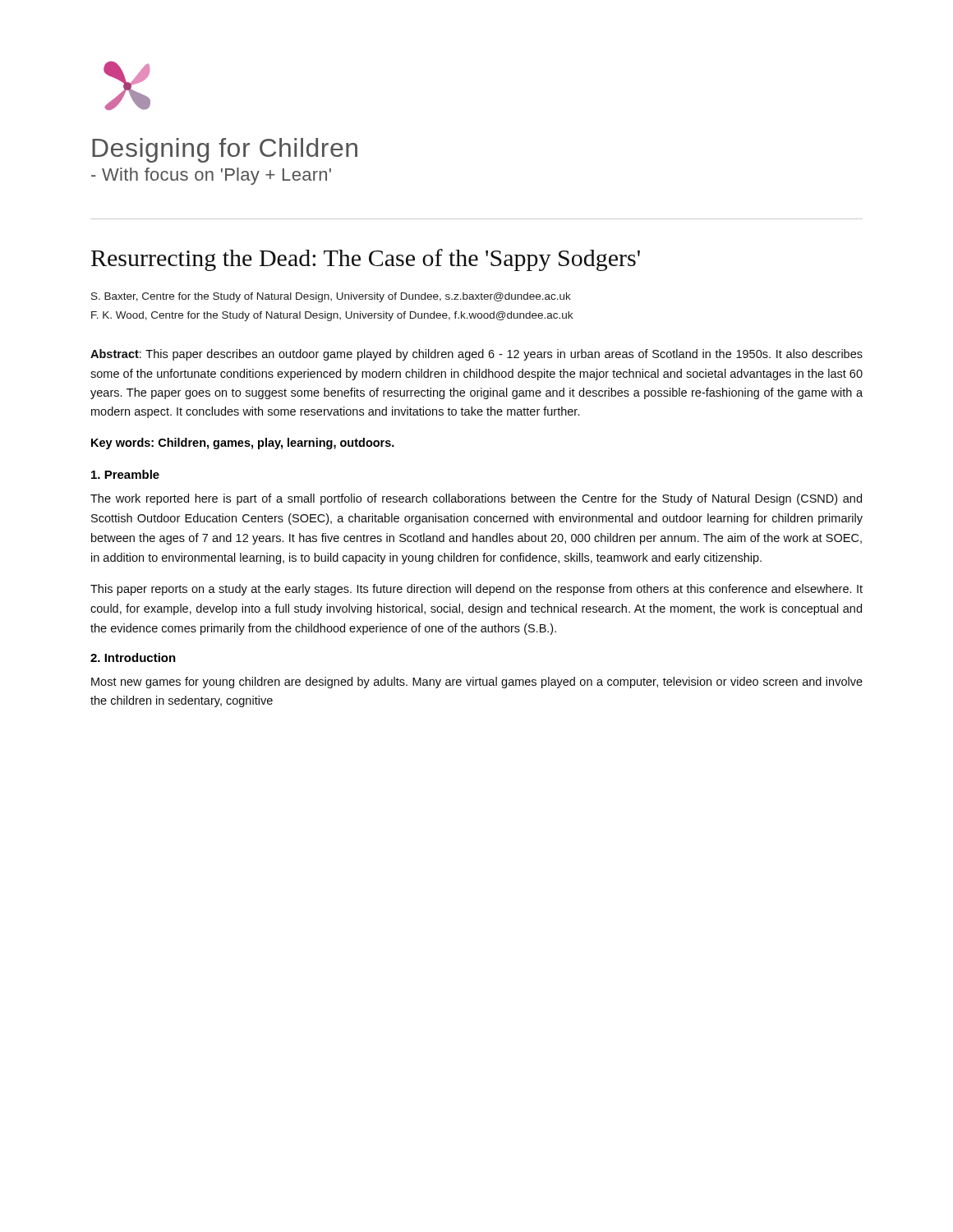Click on the text starting "S. Baxter, Centre for"
This screenshot has width=953, height=1232.
click(332, 306)
